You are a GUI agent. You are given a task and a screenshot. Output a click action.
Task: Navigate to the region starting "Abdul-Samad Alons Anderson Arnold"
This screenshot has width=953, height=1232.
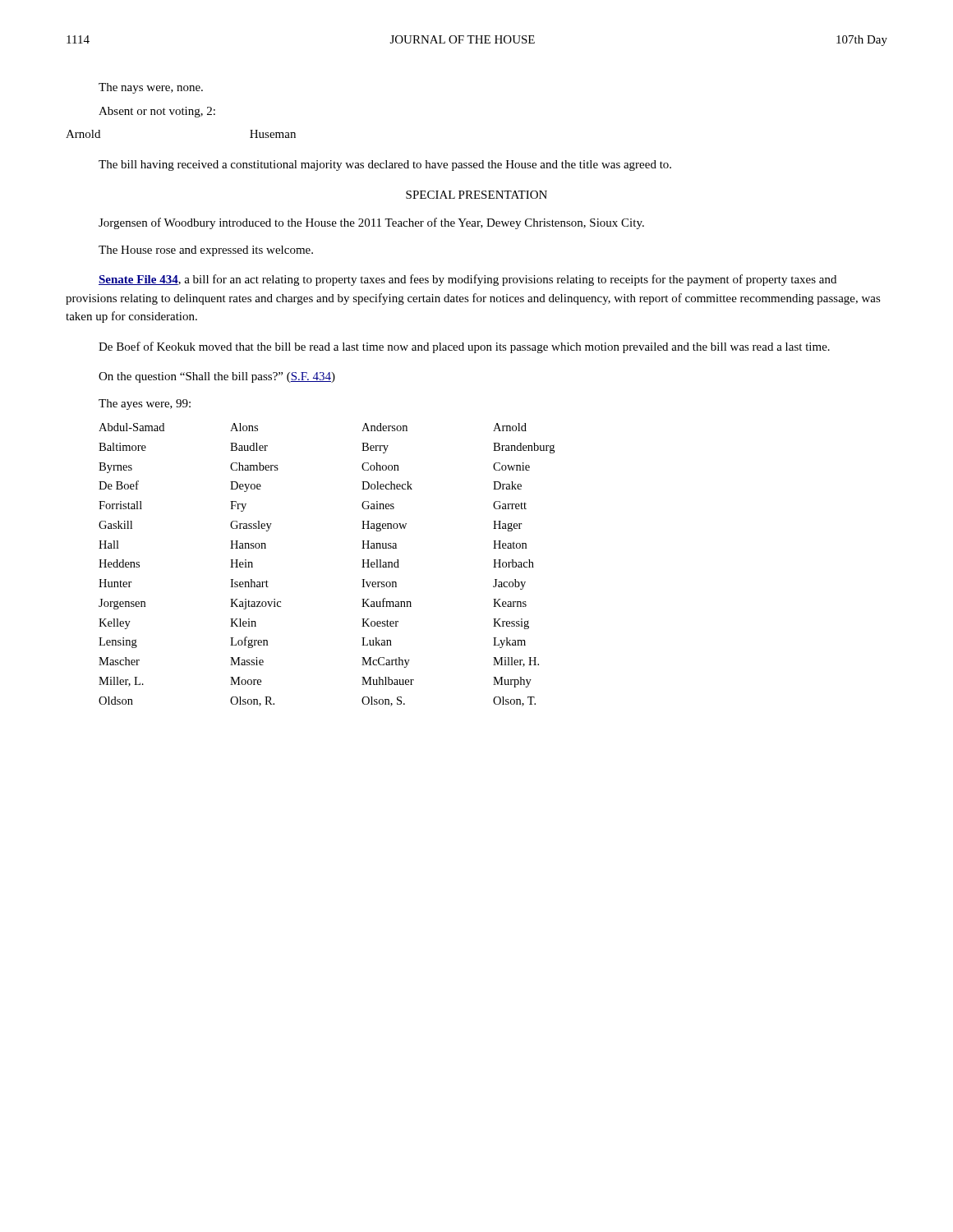pos(361,428)
